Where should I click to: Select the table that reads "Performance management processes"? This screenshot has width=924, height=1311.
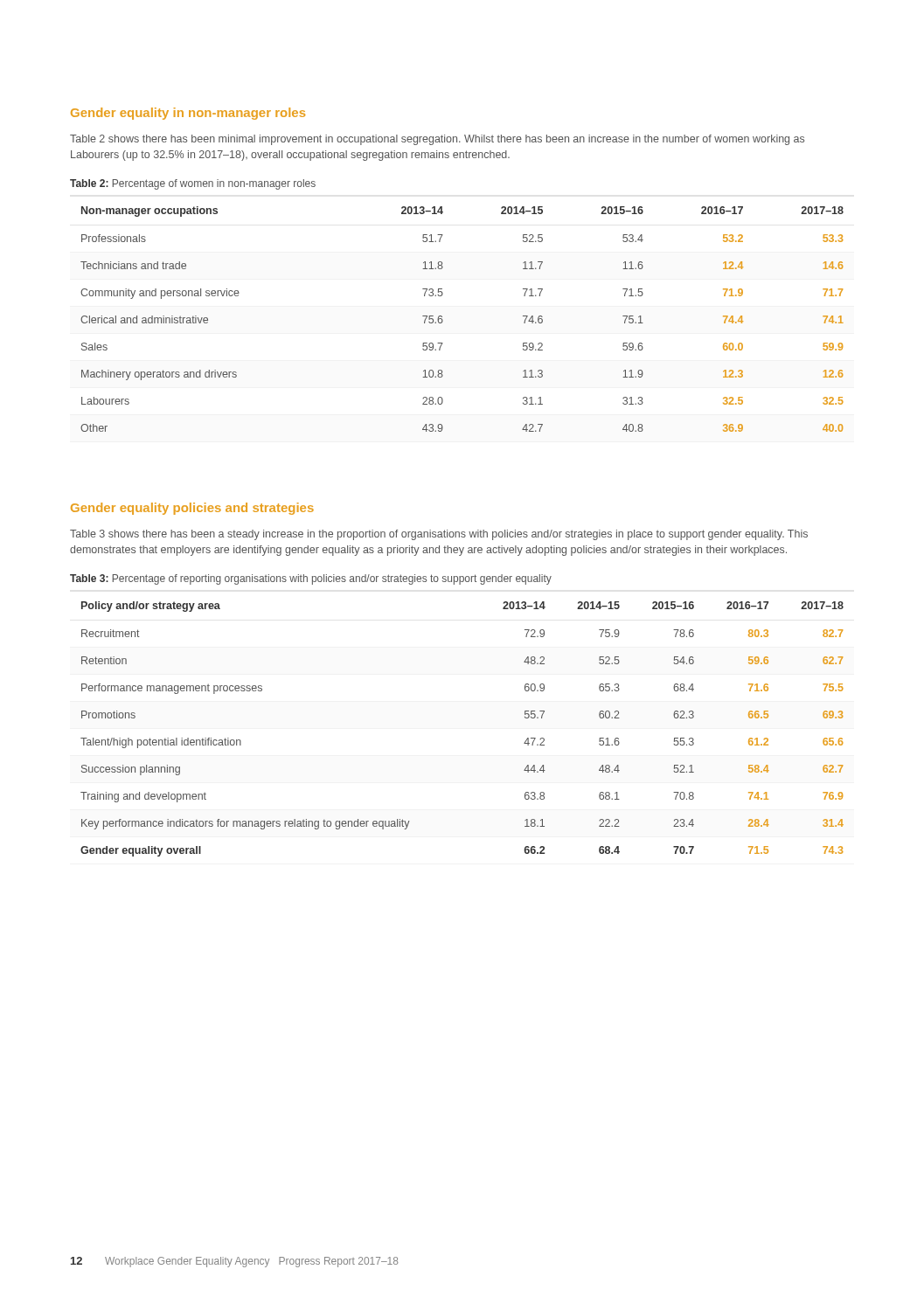pyautogui.click(x=462, y=727)
